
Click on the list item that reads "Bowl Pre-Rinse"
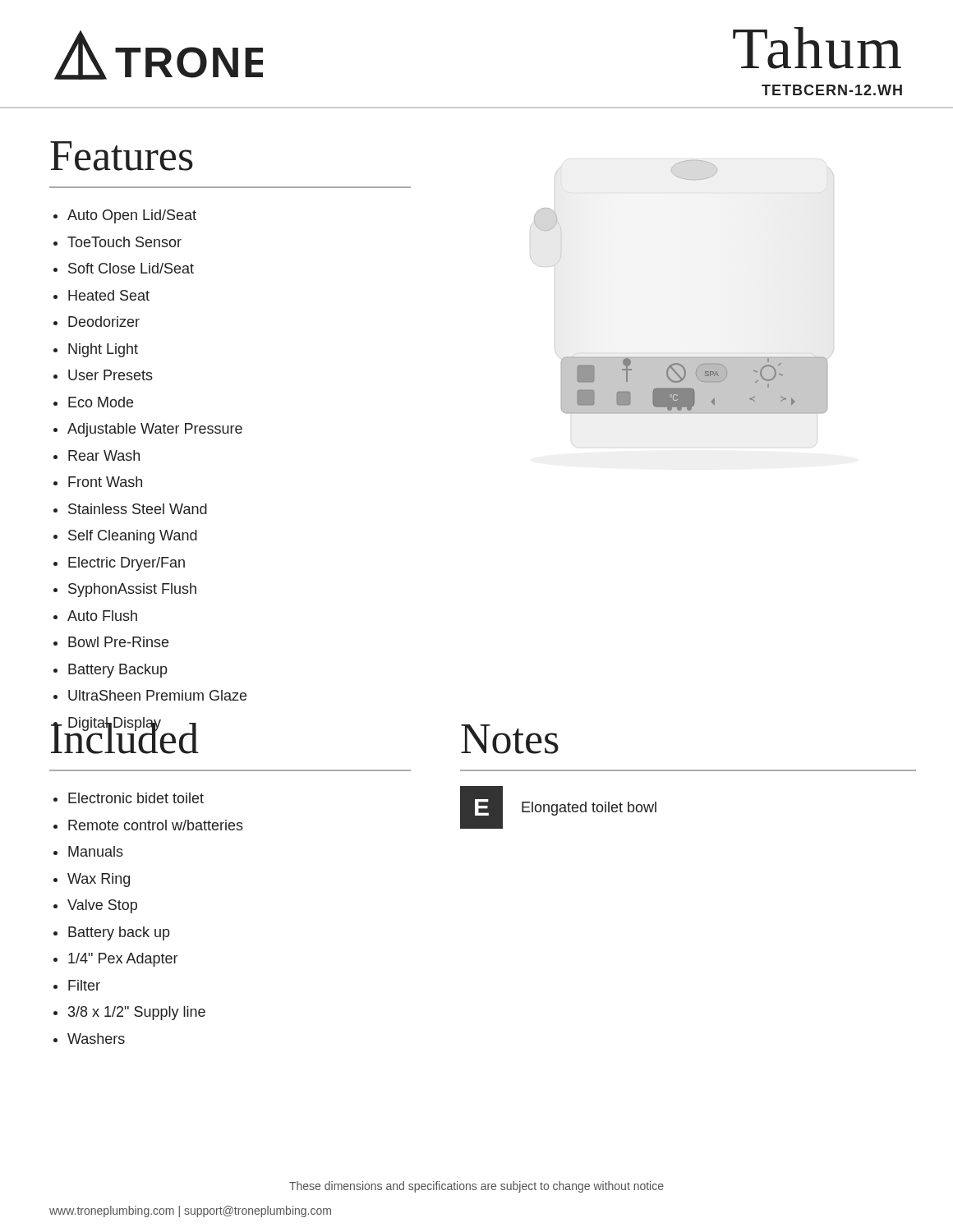click(118, 642)
